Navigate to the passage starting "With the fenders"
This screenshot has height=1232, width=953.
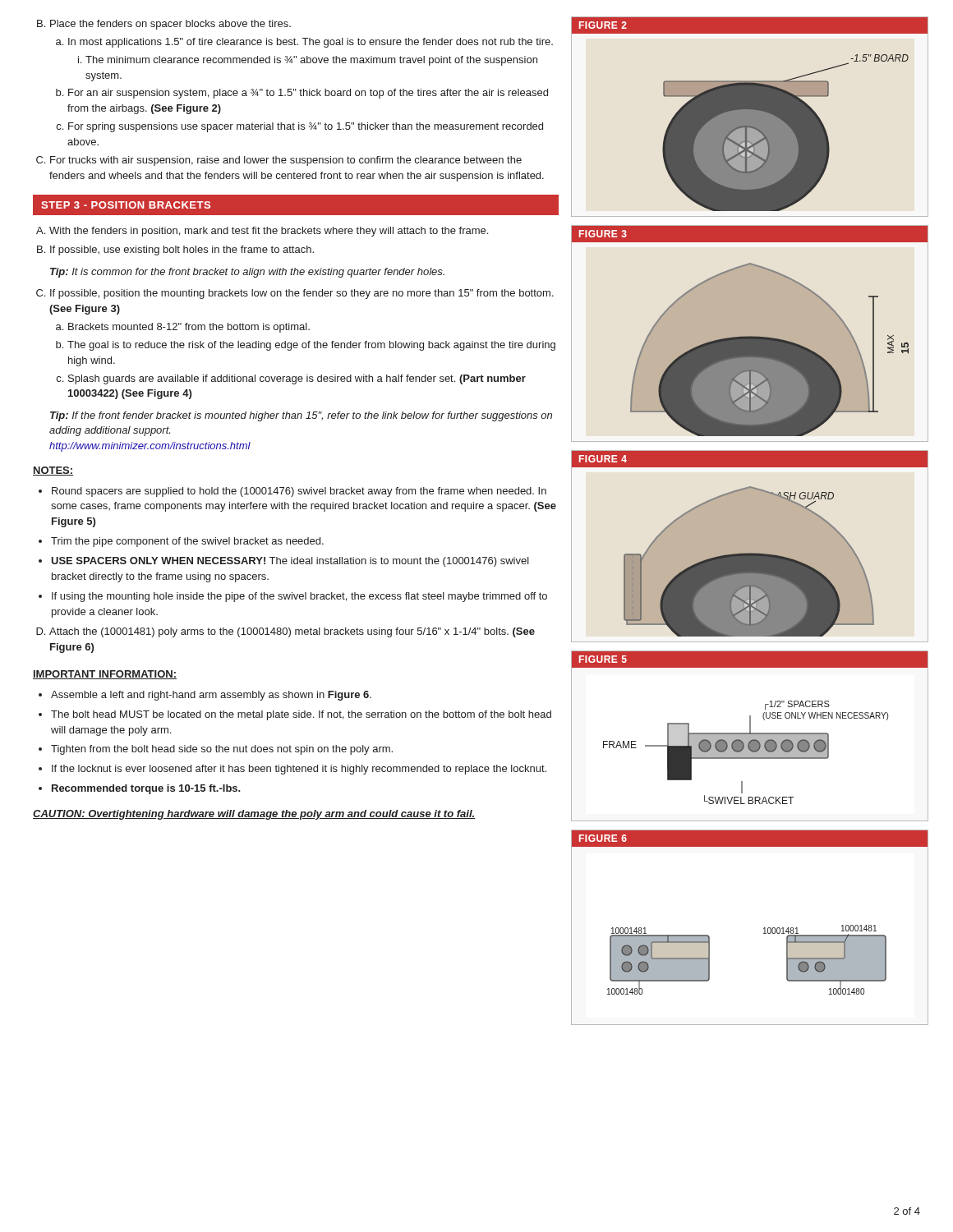click(x=296, y=241)
